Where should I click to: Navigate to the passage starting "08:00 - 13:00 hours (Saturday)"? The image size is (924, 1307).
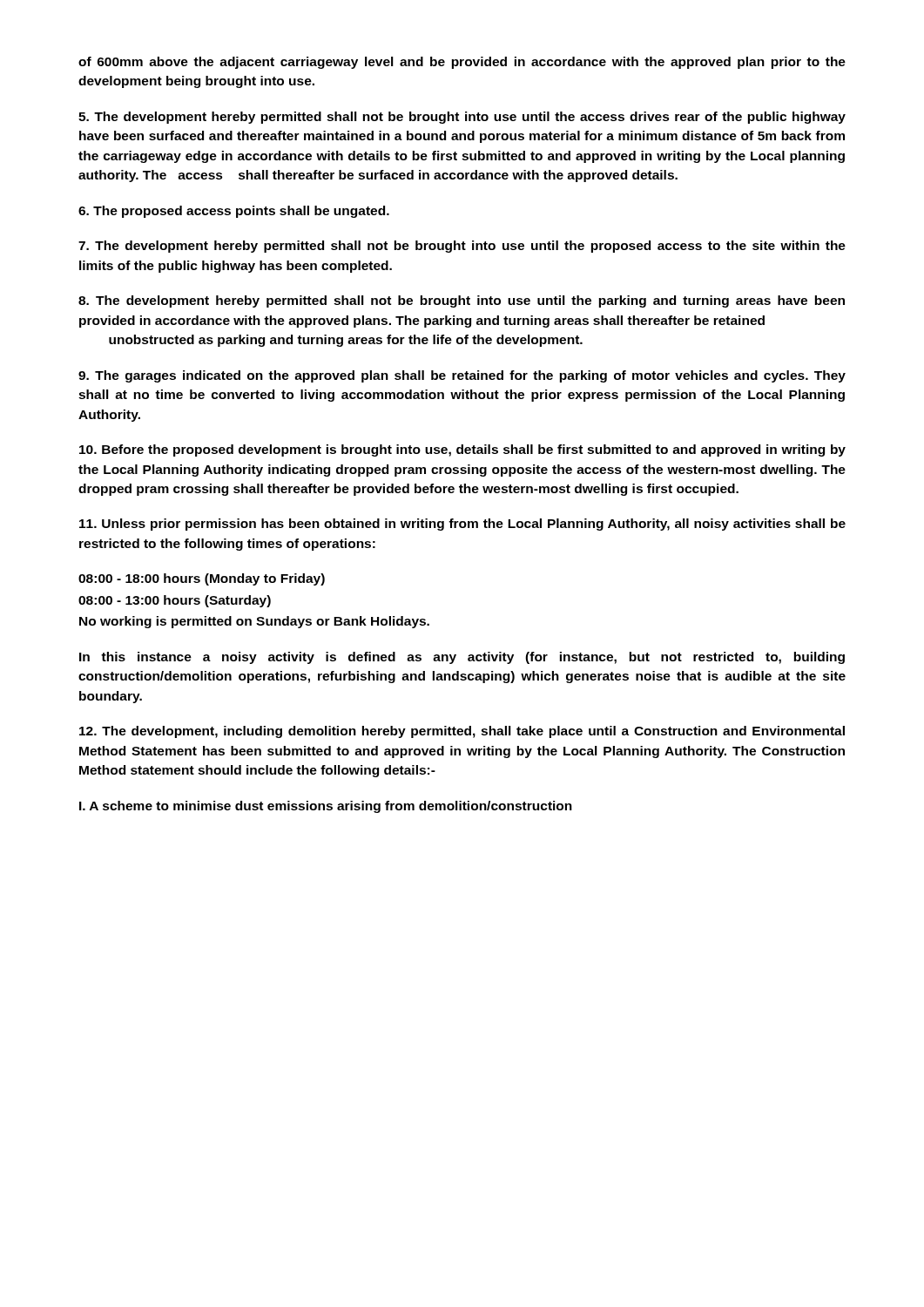coord(175,600)
